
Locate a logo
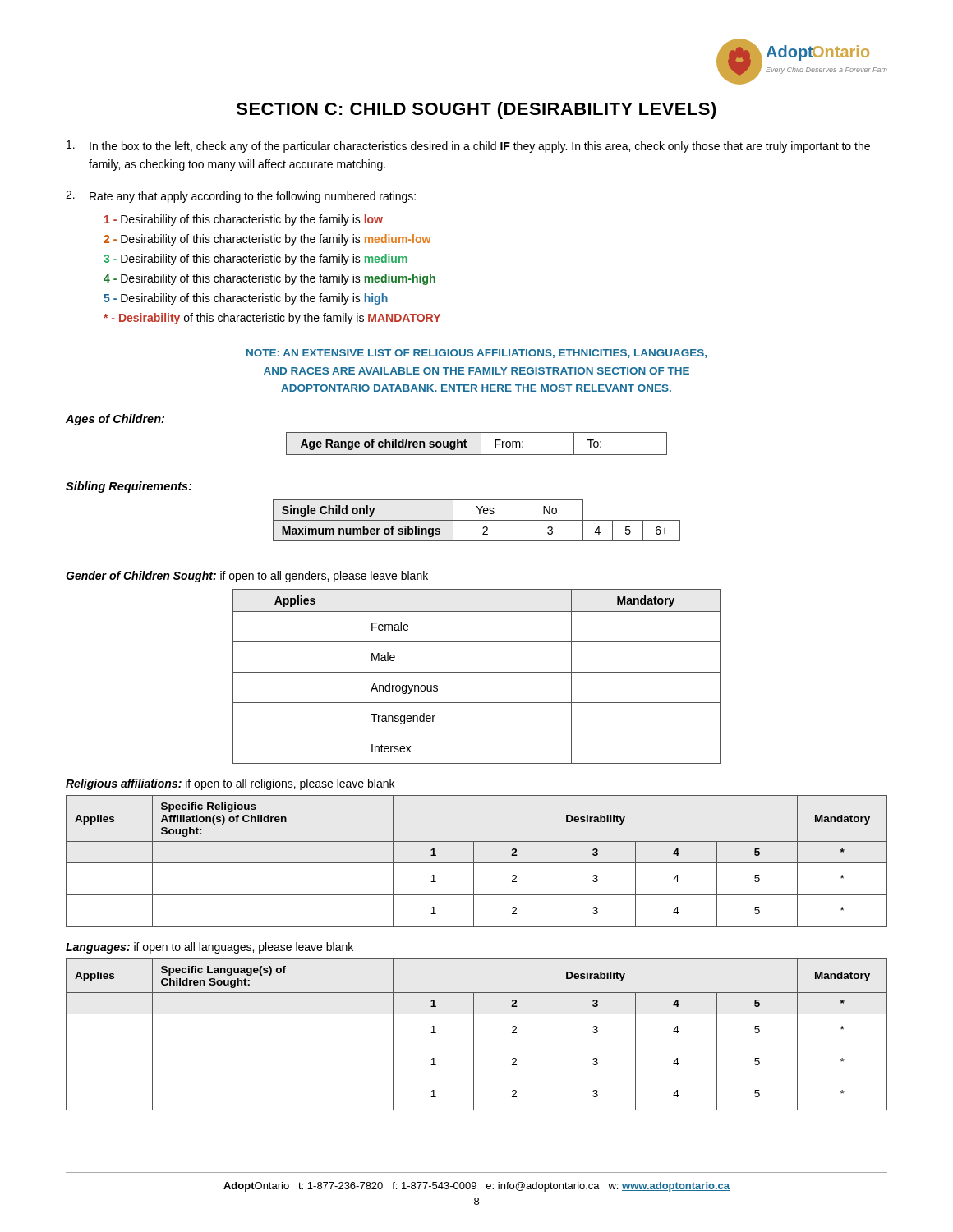coord(476,62)
